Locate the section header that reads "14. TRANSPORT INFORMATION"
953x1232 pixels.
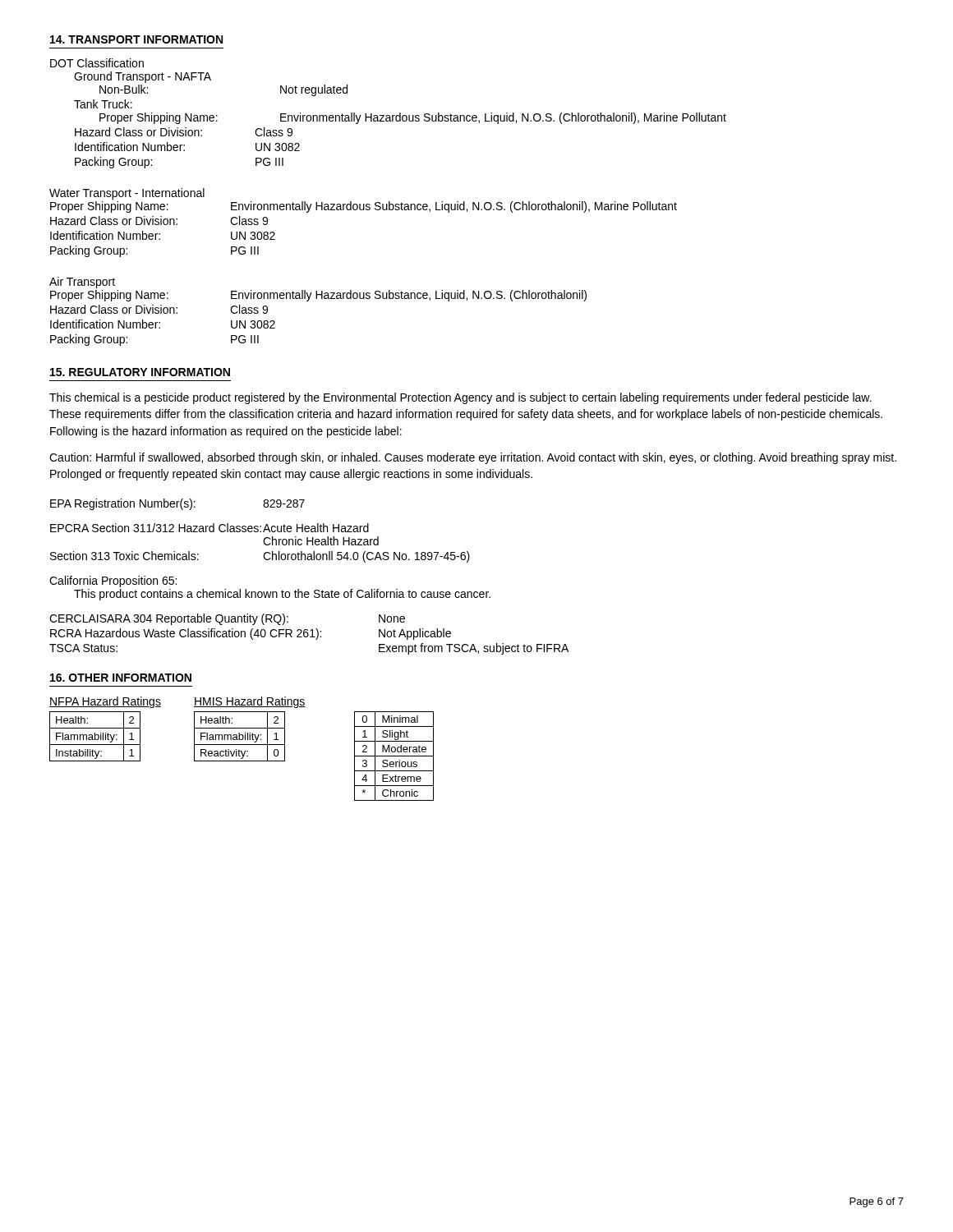pos(136,39)
